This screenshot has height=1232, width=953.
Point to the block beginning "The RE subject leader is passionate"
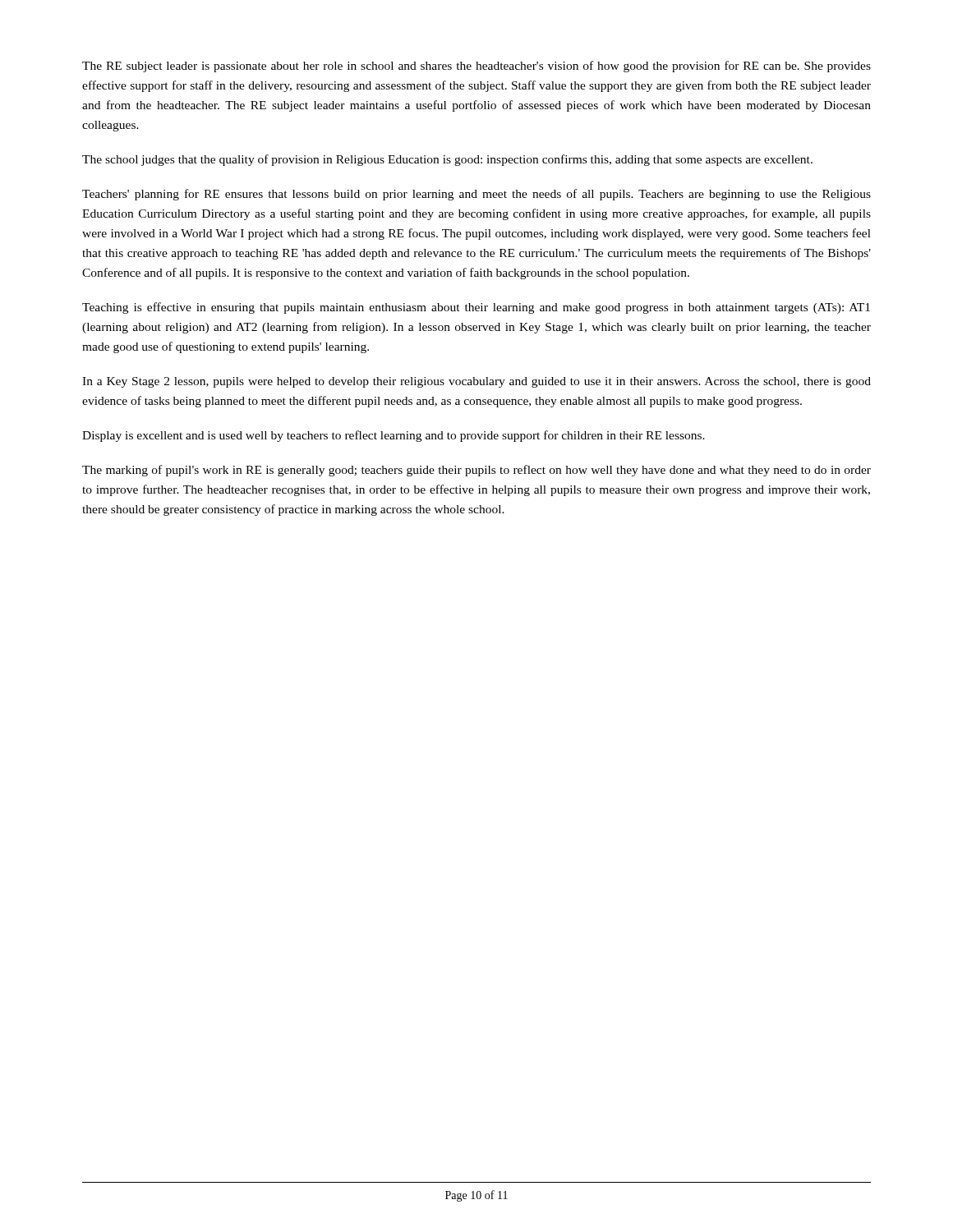476,95
